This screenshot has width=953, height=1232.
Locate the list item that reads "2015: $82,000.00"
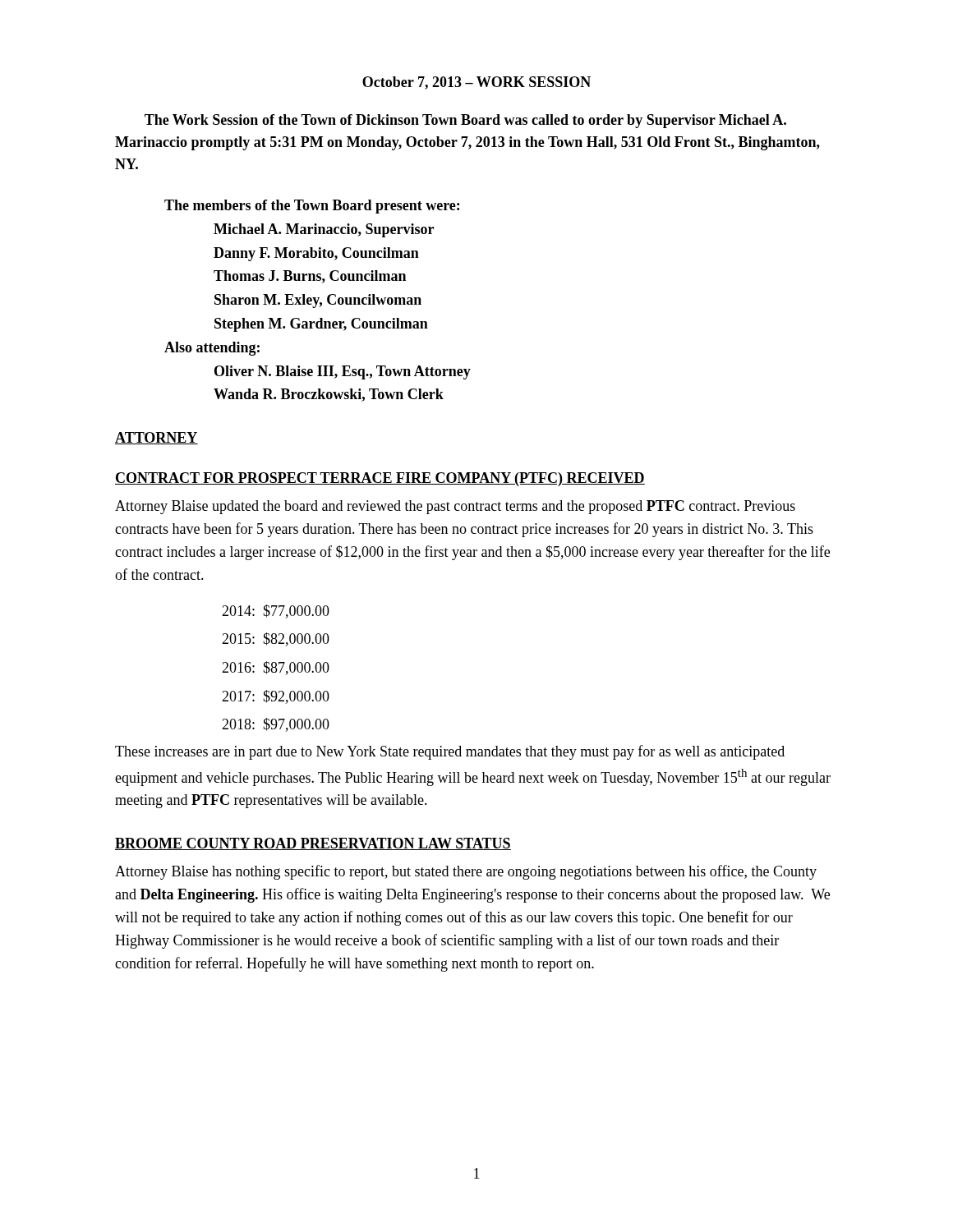click(x=276, y=639)
